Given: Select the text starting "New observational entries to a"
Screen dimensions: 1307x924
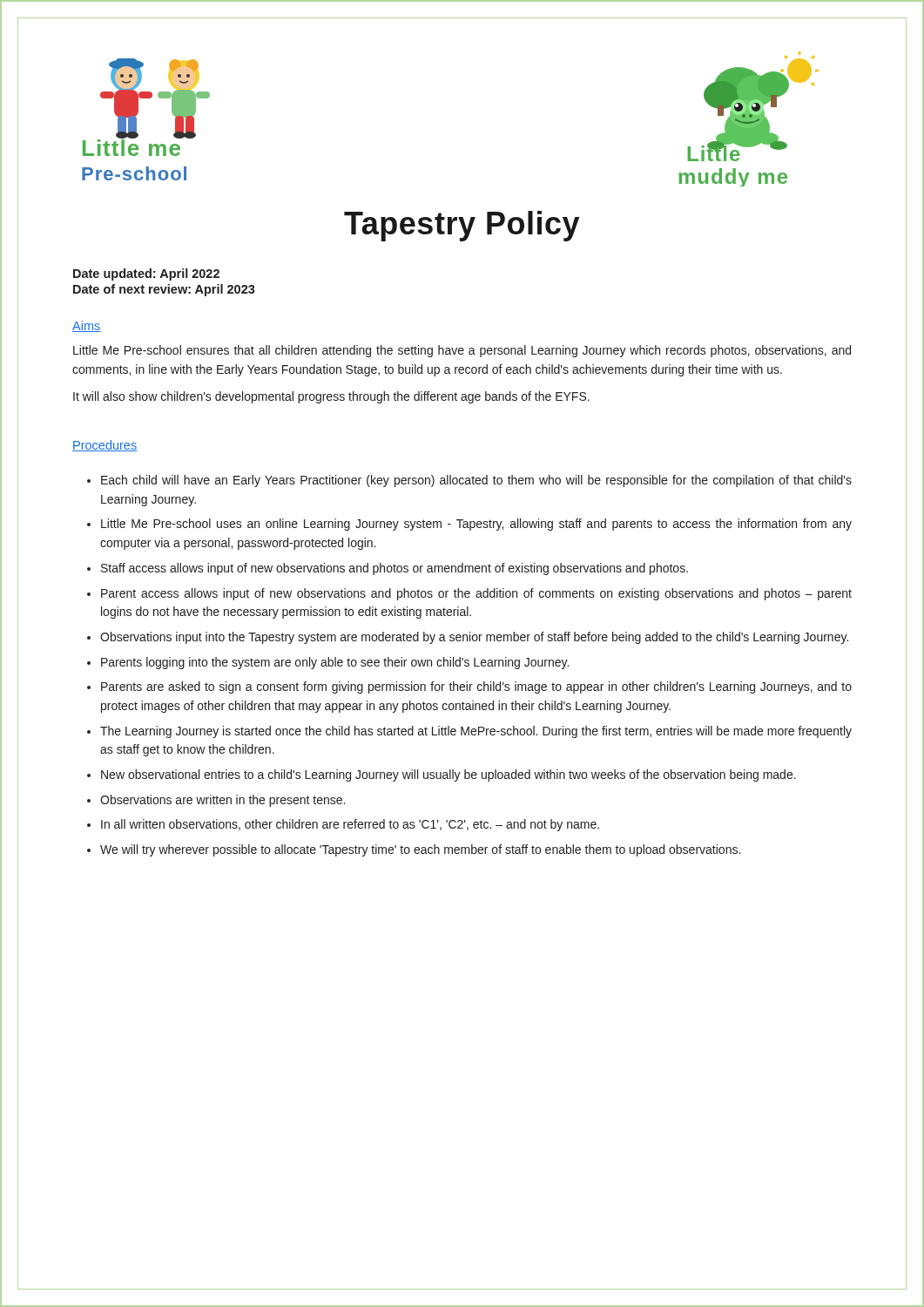Looking at the screenshot, I should [x=448, y=775].
